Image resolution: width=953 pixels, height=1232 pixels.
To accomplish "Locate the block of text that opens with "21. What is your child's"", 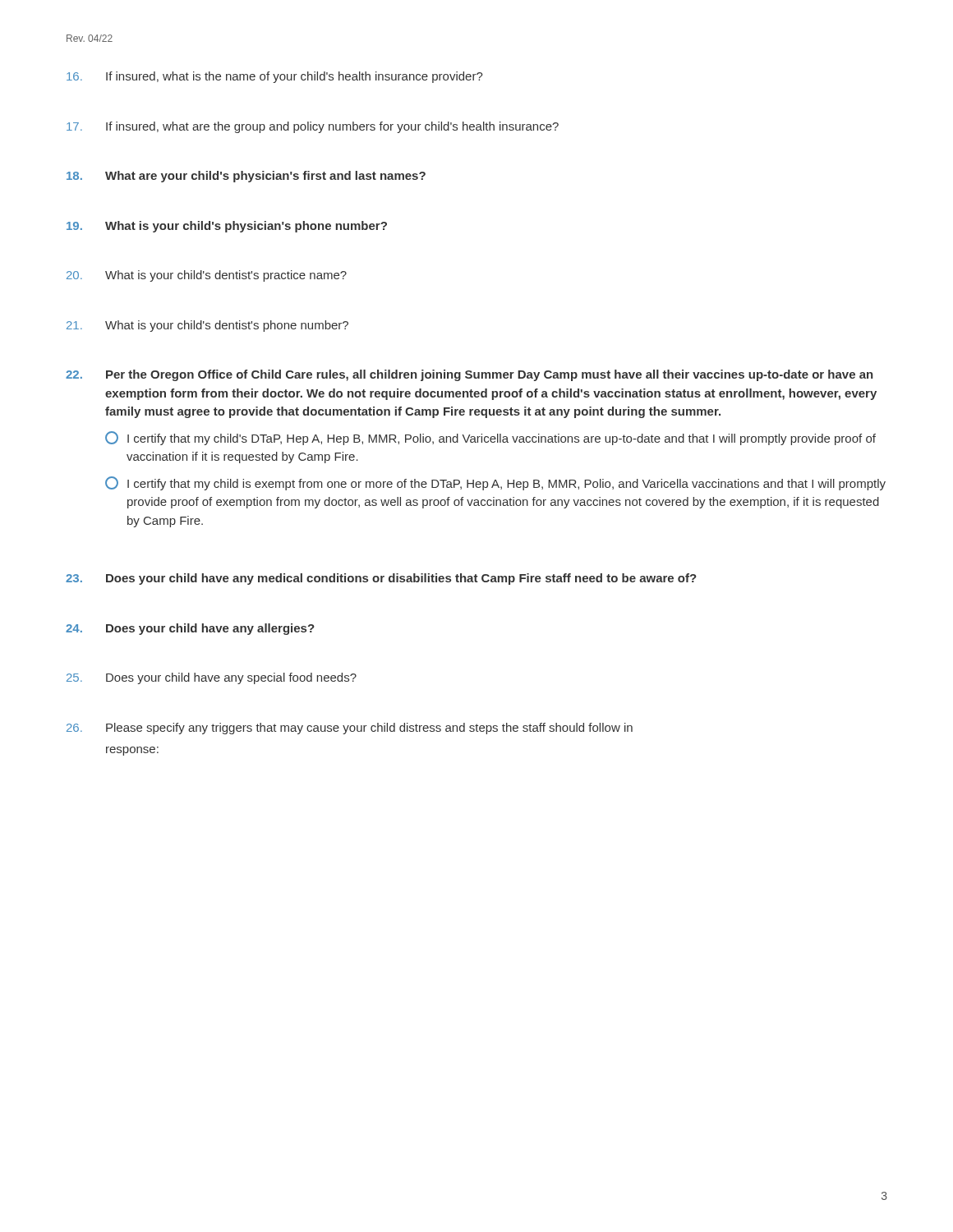I will tap(207, 326).
